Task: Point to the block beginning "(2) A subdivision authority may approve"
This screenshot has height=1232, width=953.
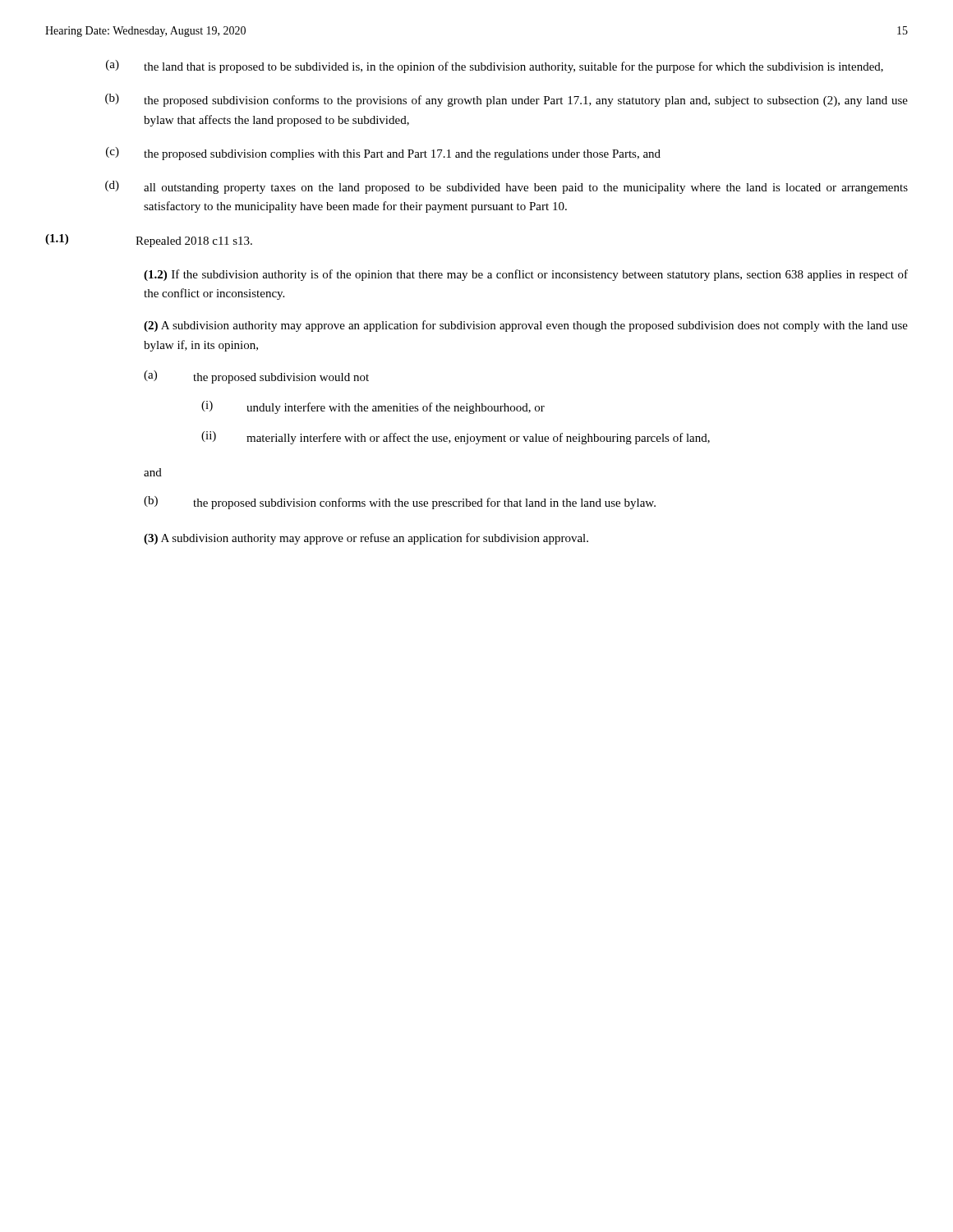Action: click(x=526, y=335)
